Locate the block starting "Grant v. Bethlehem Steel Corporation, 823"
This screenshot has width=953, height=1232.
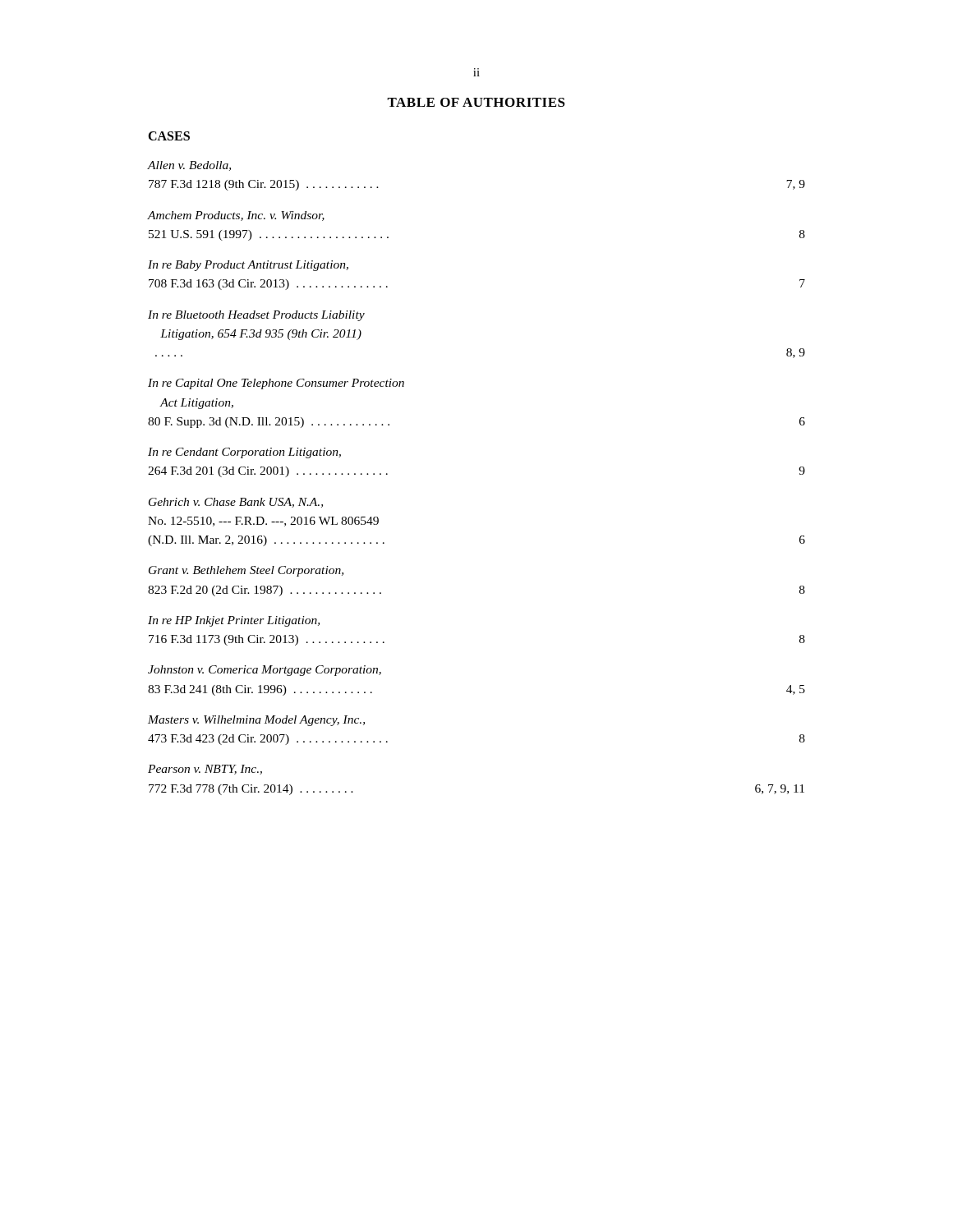pyautogui.click(x=246, y=571)
